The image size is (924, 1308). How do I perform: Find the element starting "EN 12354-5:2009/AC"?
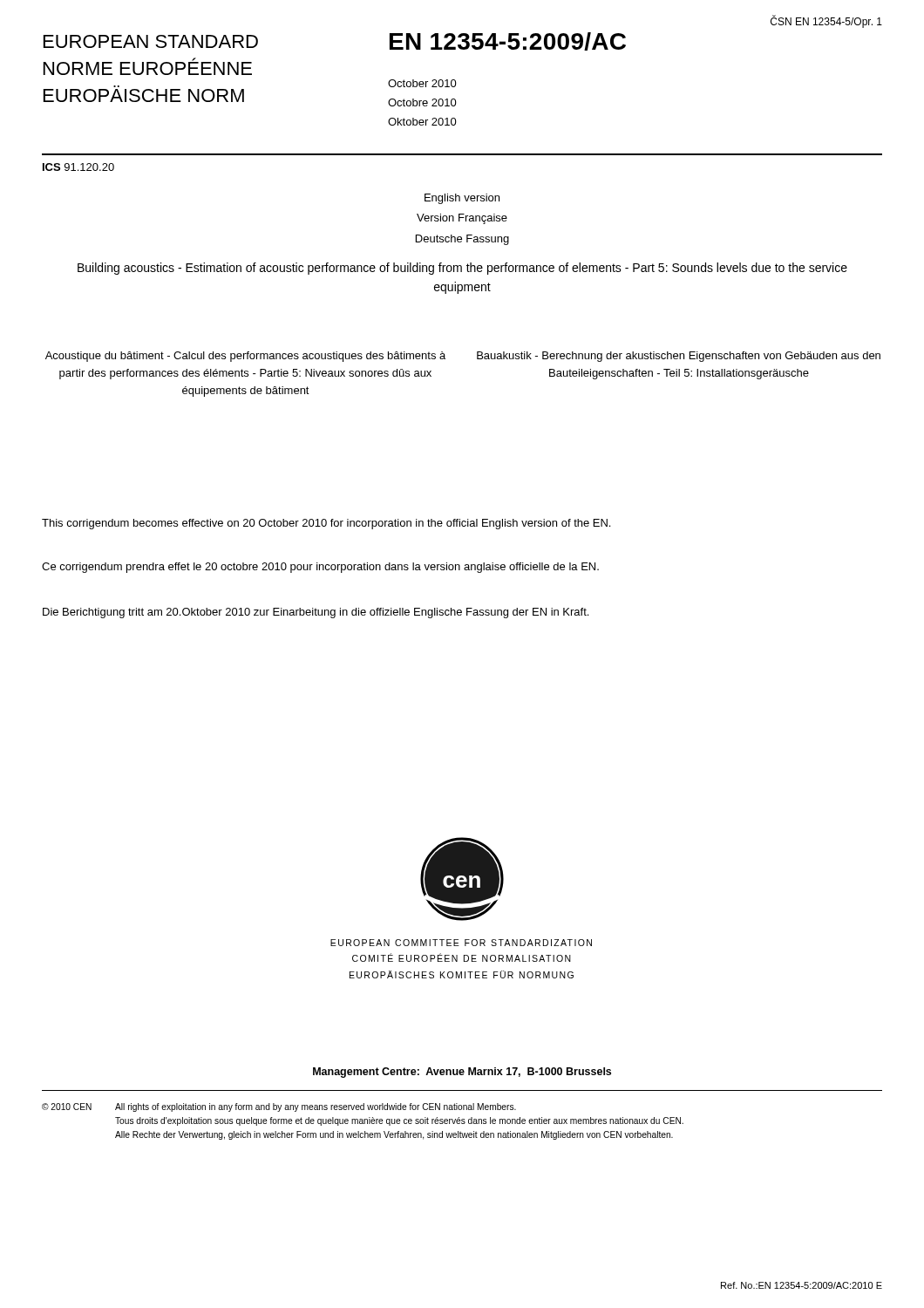coord(575,42)
